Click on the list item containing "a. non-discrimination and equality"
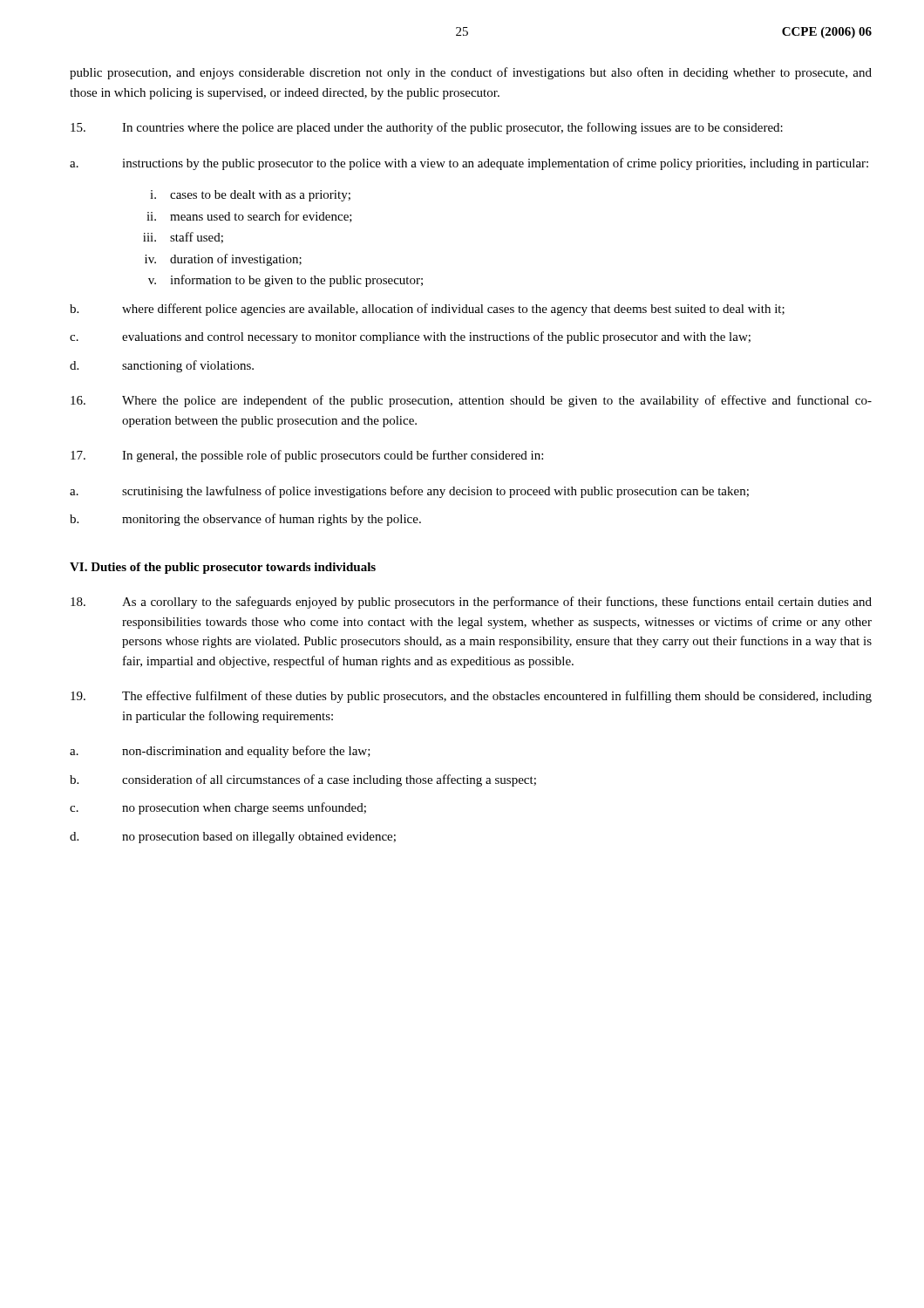 click(220, 752)
